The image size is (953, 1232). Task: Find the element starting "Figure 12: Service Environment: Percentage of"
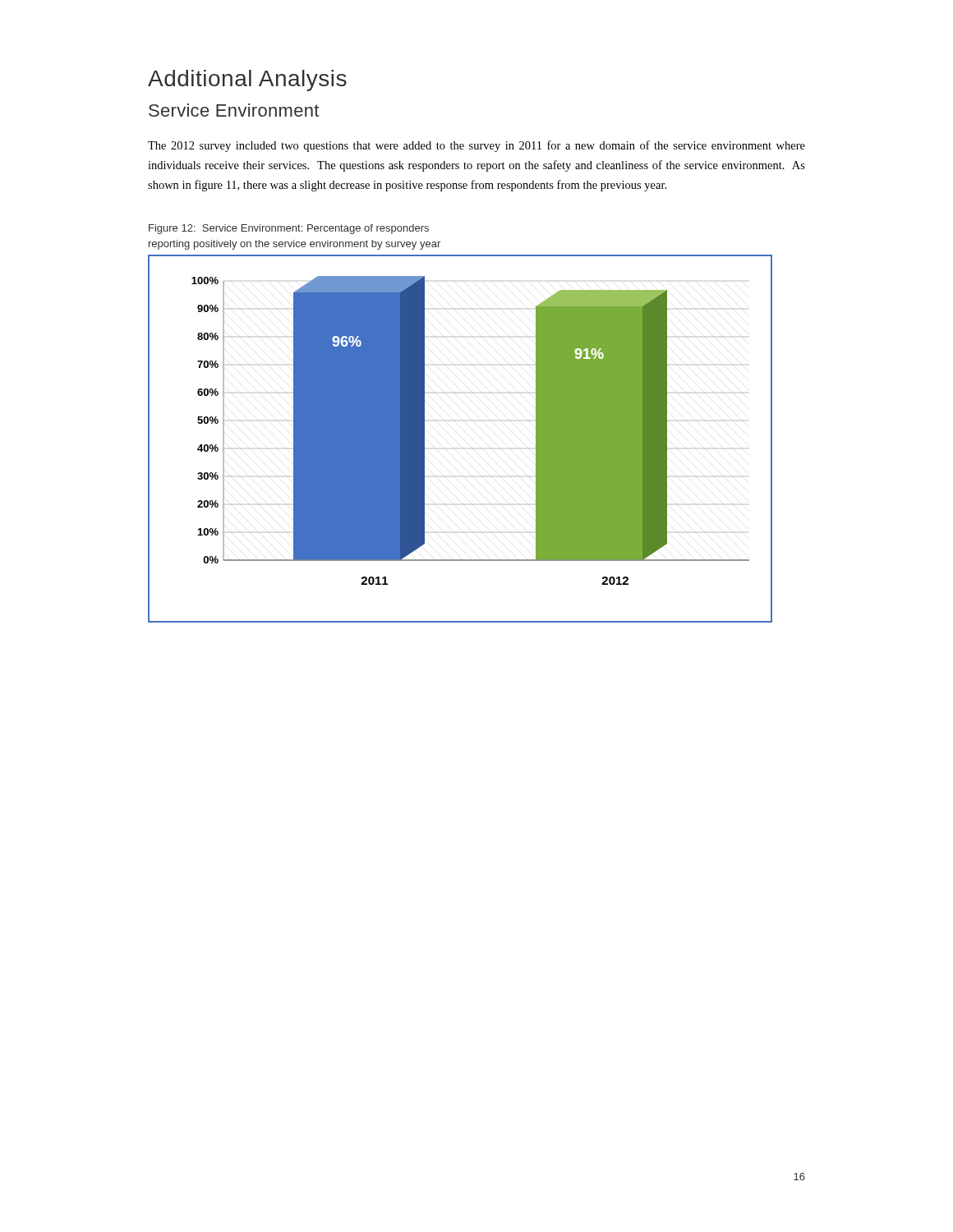click(294, 236)
